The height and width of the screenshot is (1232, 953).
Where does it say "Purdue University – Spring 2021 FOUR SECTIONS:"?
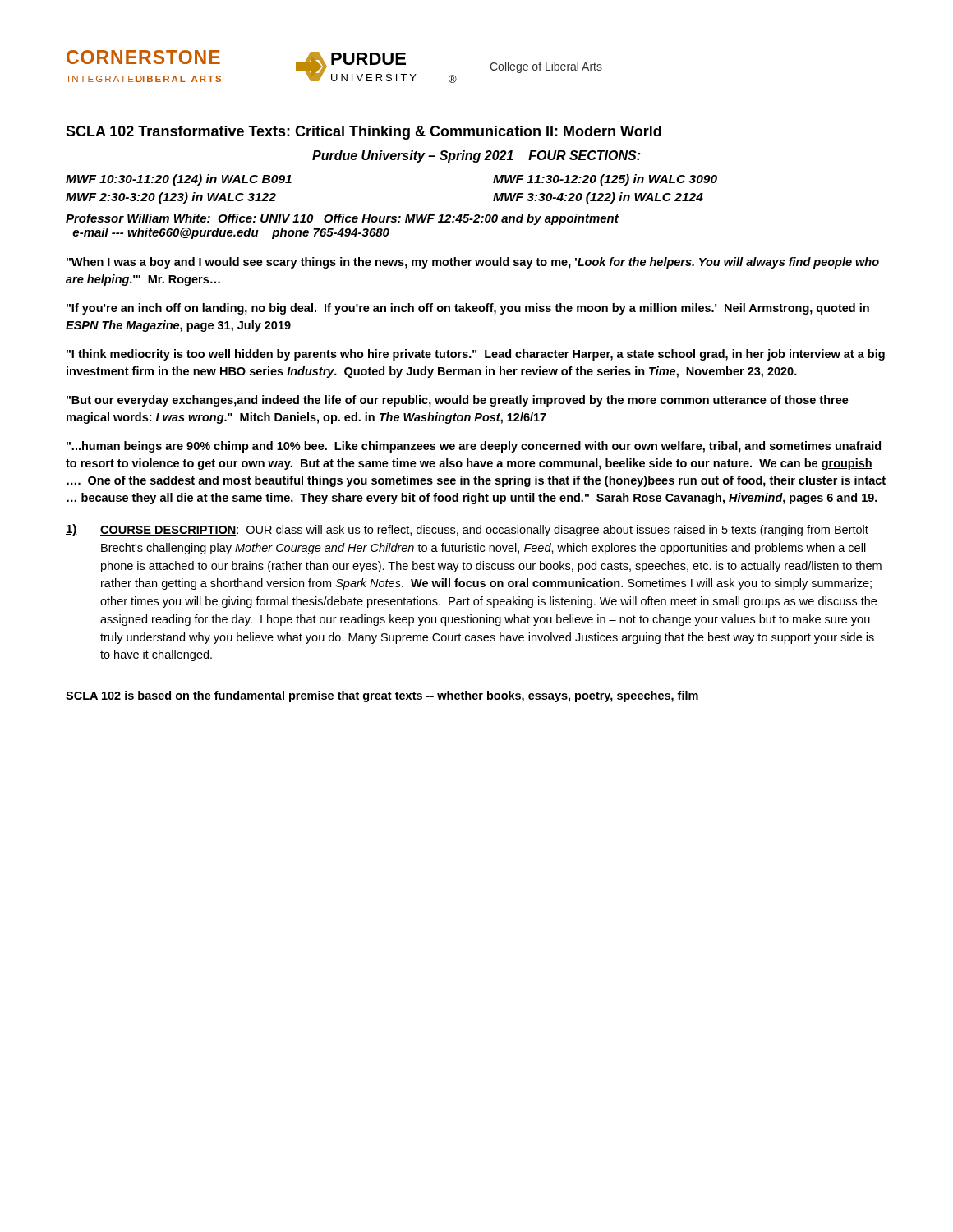tap(476, 156)
